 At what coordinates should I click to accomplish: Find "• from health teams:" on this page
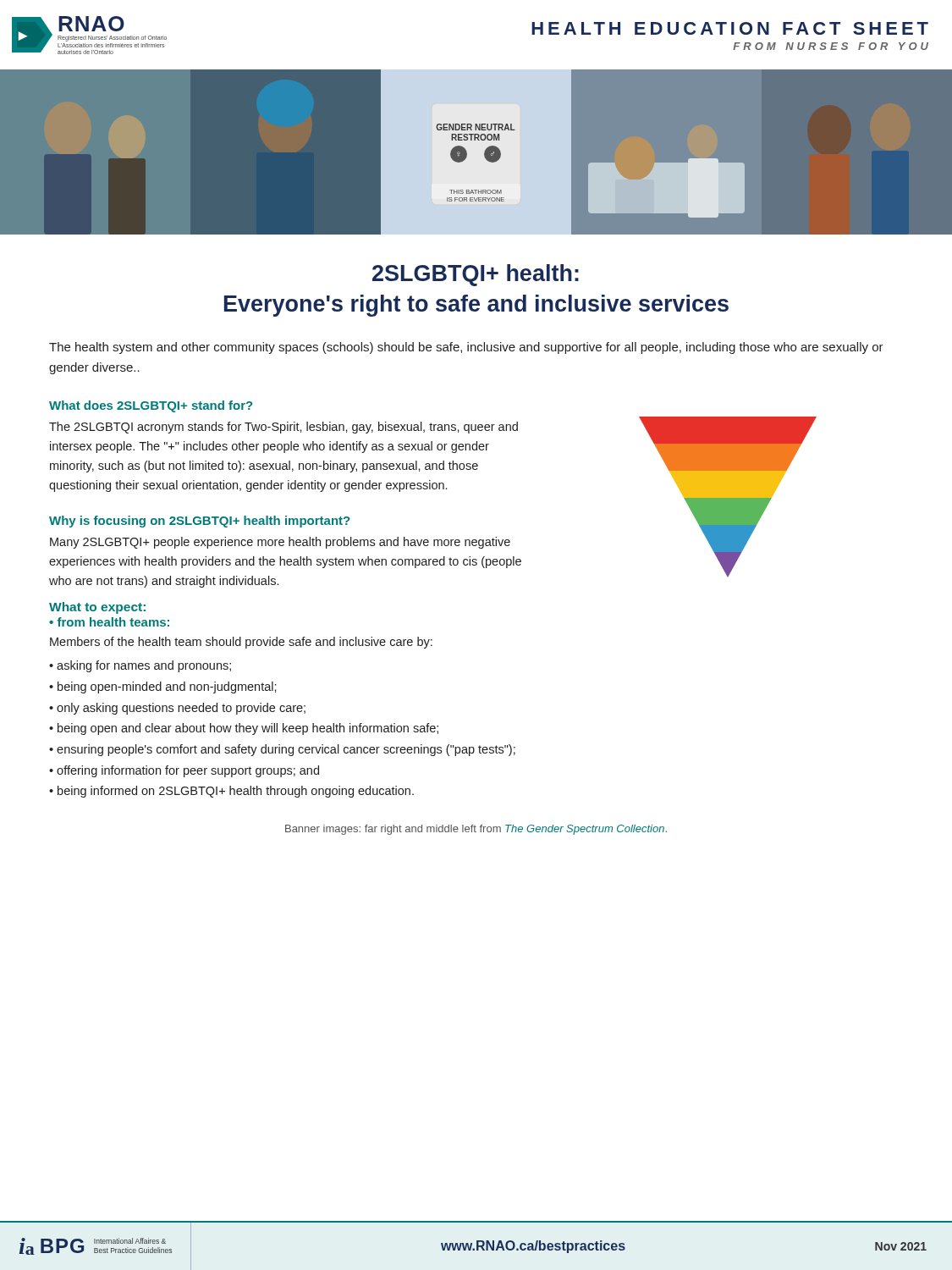pos(110,622)
